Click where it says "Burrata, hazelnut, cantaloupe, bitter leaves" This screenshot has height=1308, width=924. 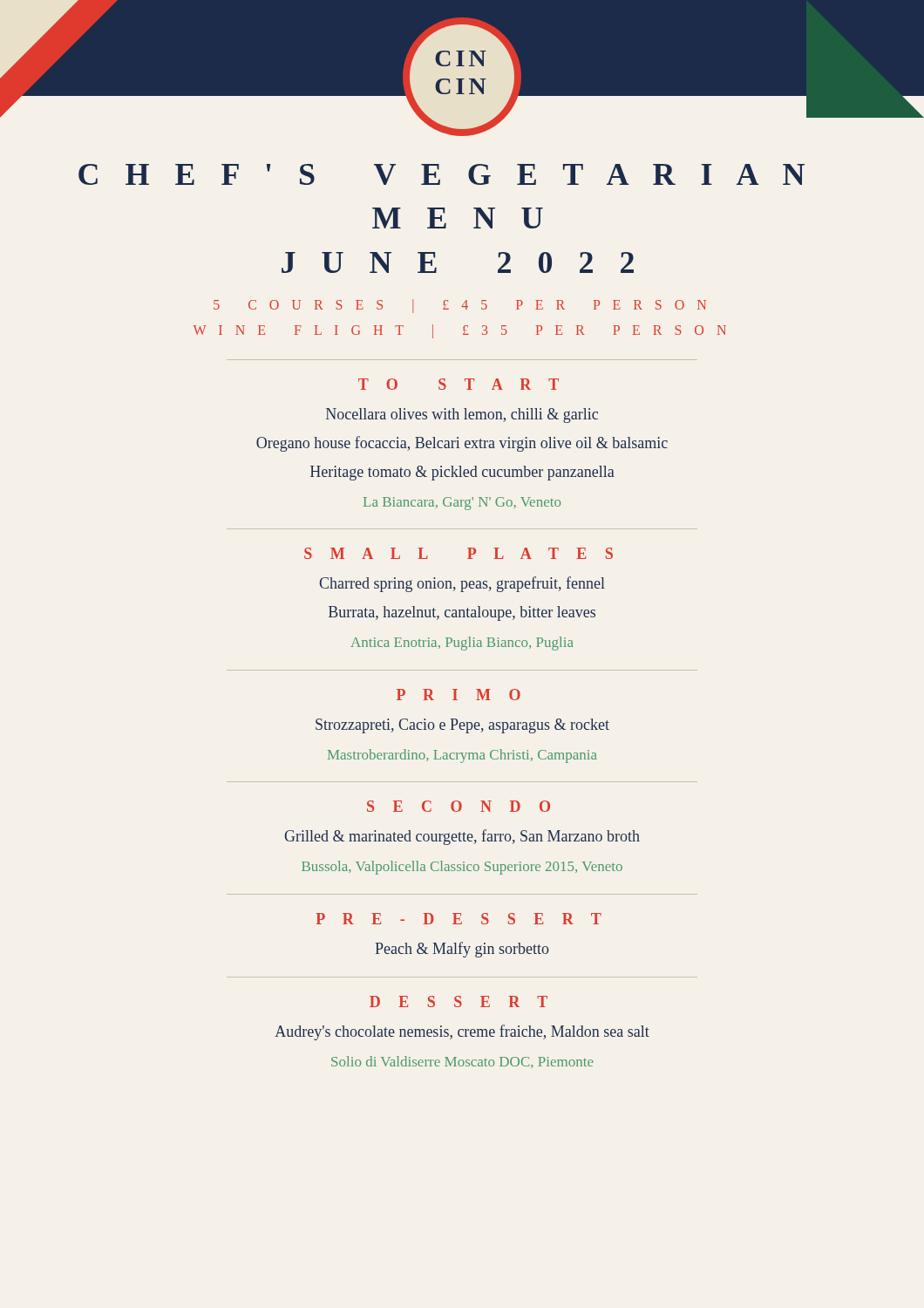tap(462, 612)
